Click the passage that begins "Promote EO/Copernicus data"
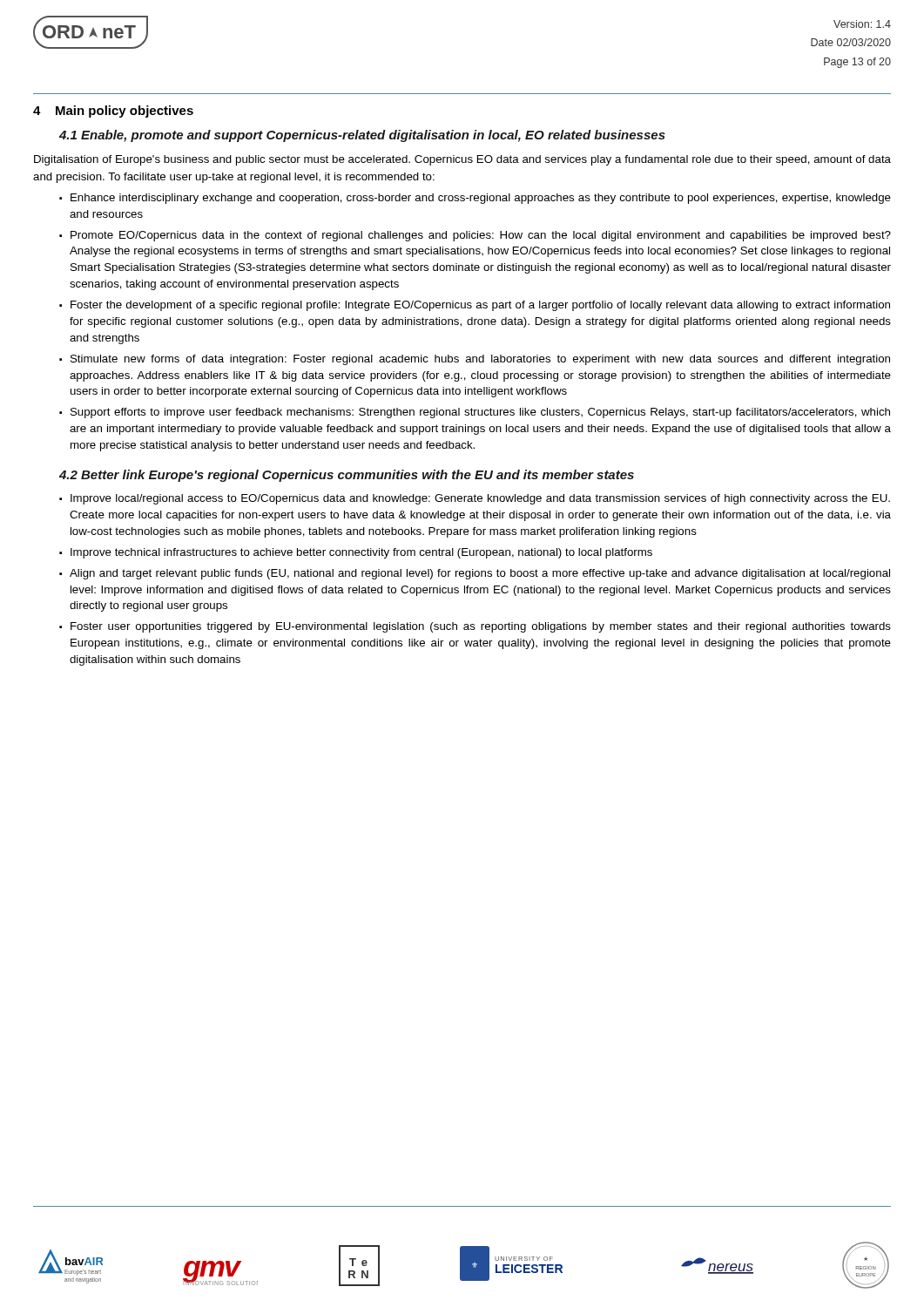The image size is (924, 1307). click(x=480, y=260)
